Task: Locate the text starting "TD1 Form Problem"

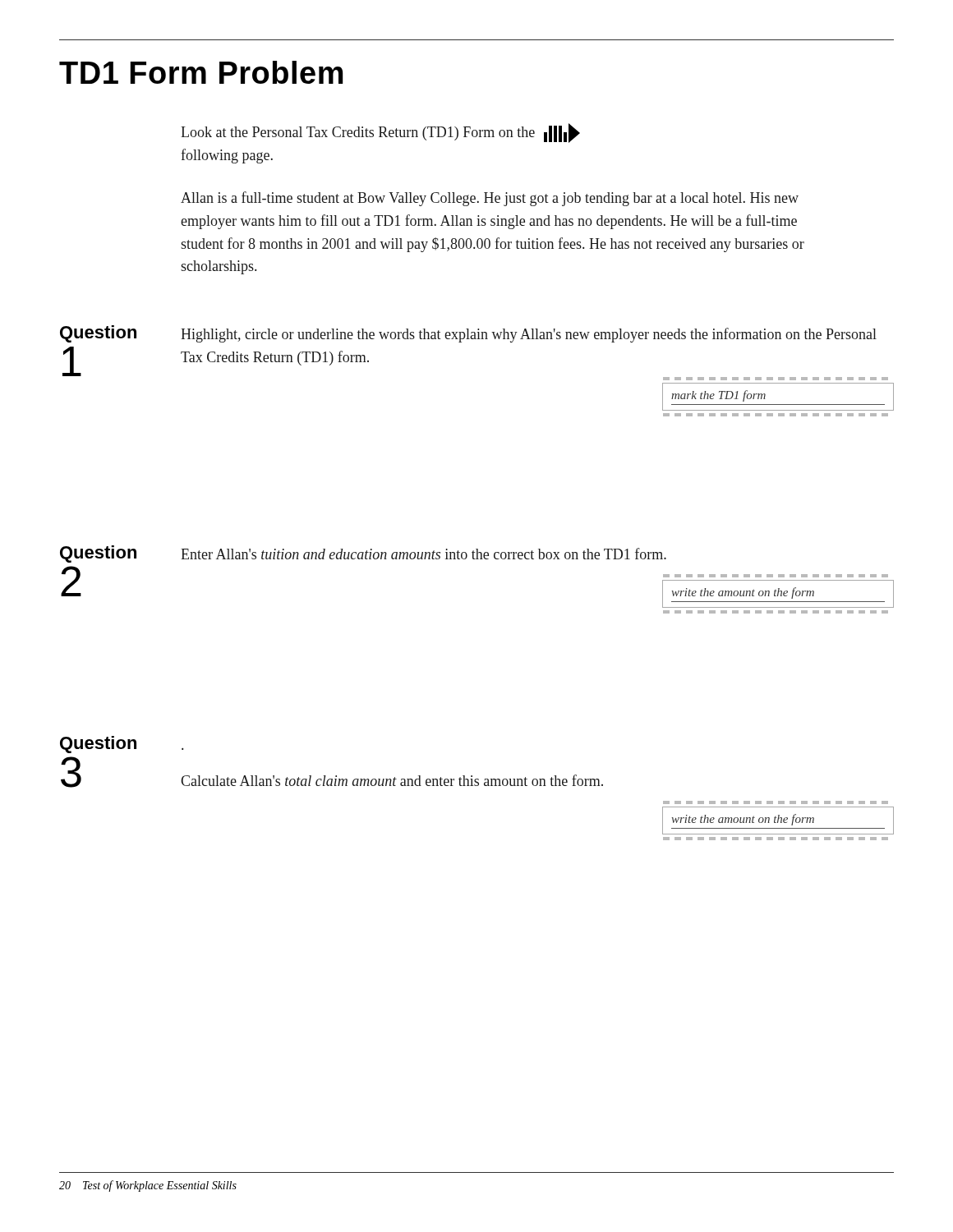Action: tap(202, 73)
